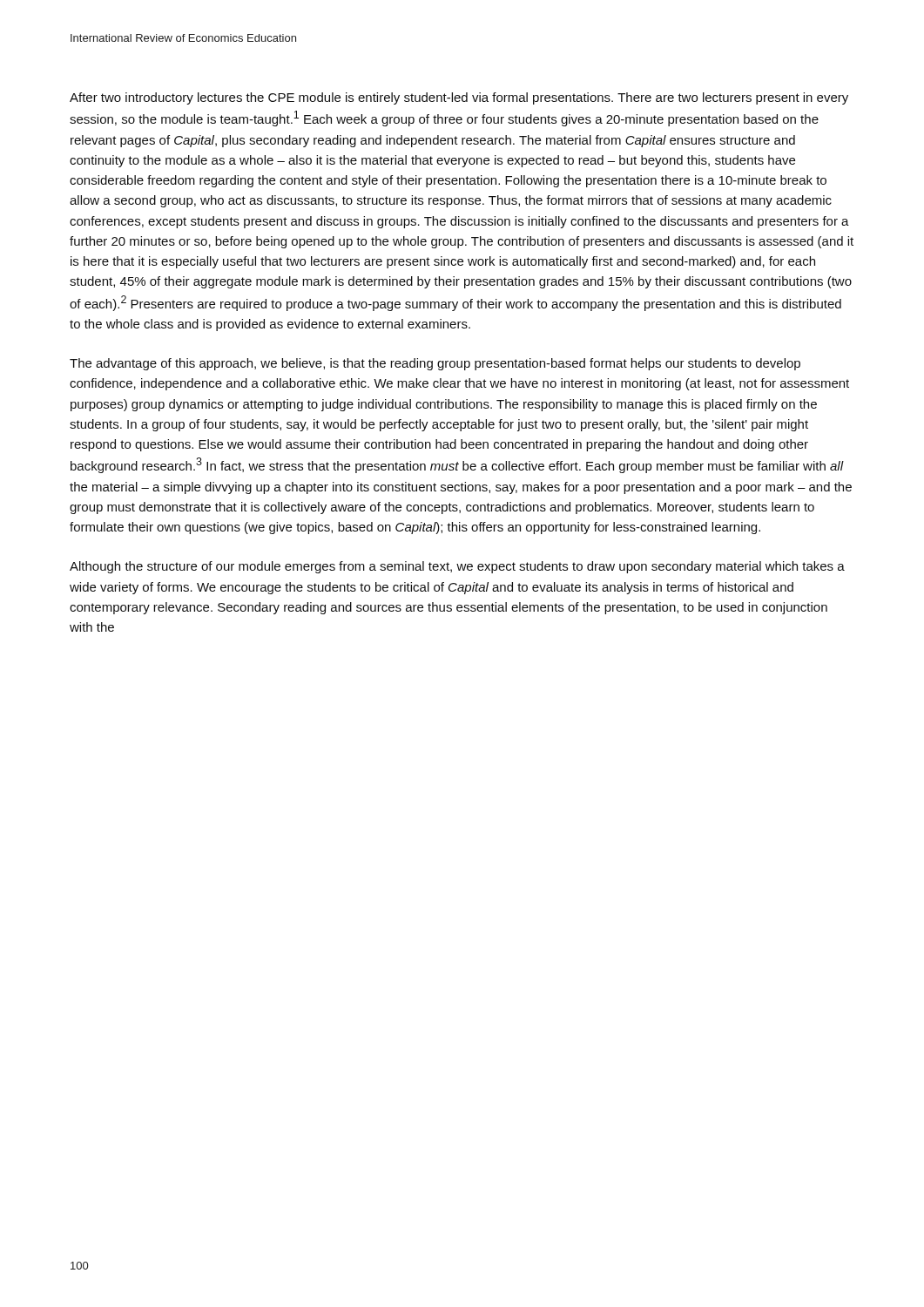Locate the block of text that opens with "Although the structure"

(x=457, y=597)
